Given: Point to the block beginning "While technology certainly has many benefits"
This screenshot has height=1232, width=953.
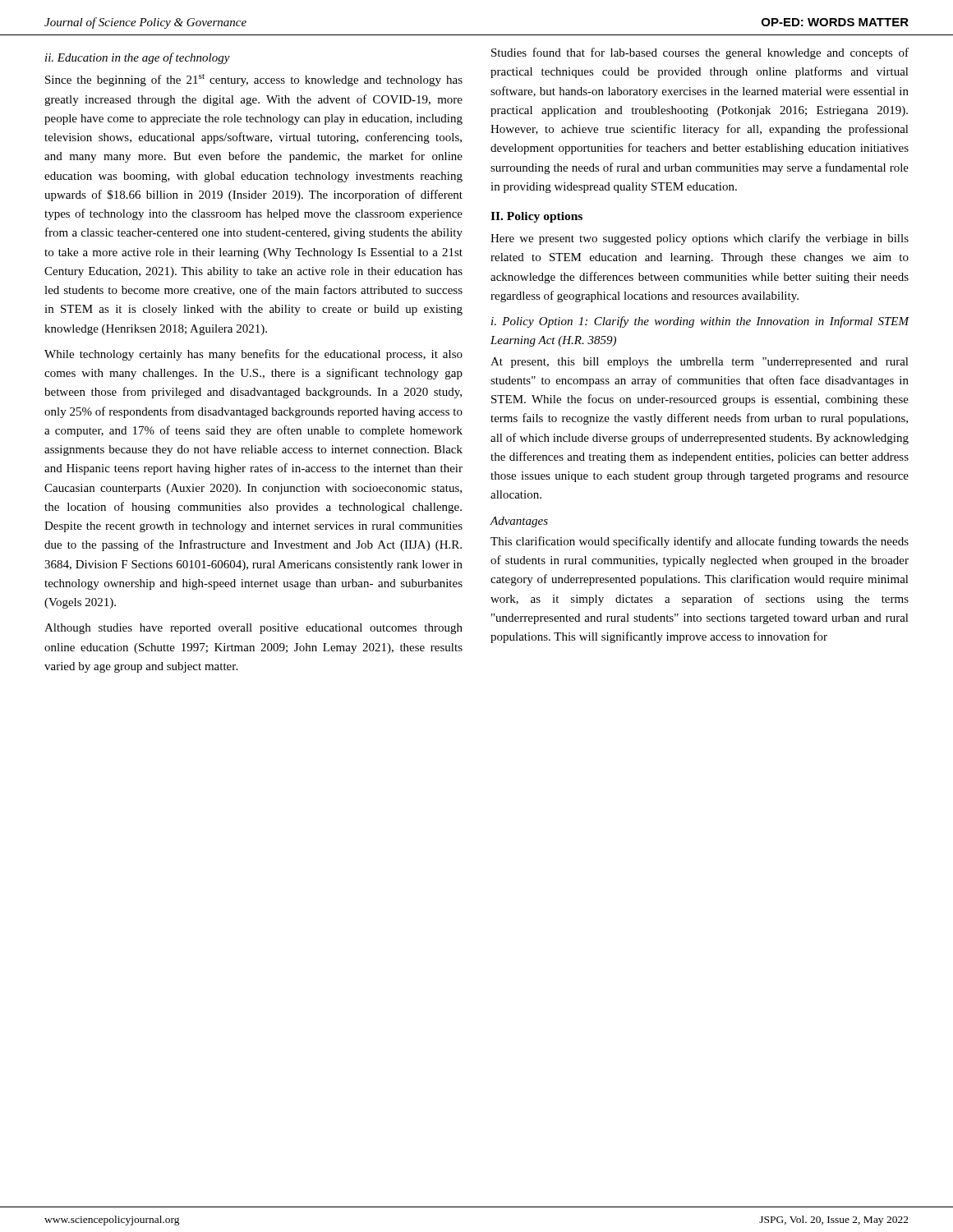Looking at the screenshot, I should coord(253,478).
